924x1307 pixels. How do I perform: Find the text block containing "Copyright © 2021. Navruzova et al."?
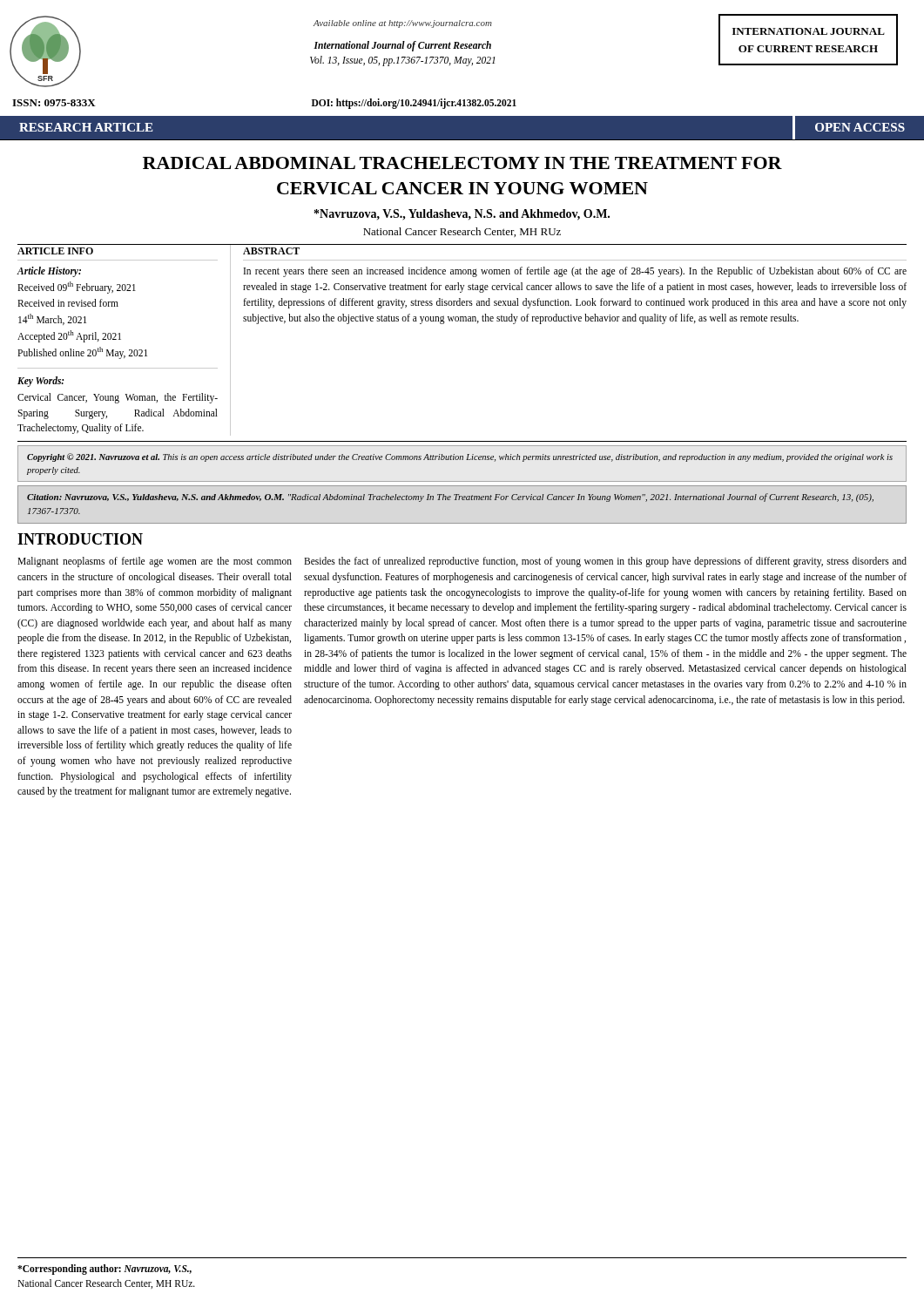[460, 464]
